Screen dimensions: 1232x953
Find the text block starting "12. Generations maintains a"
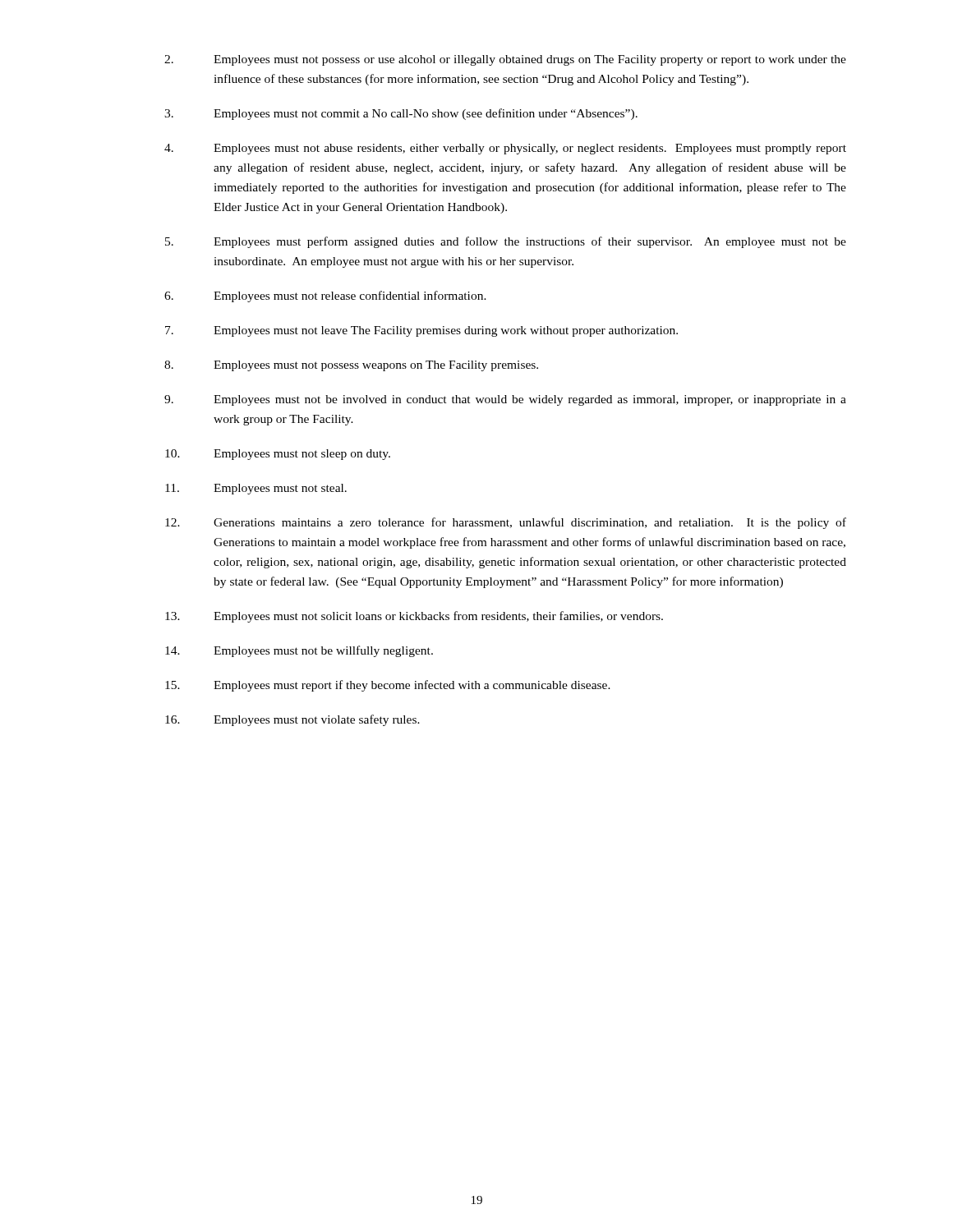(505, 552)
